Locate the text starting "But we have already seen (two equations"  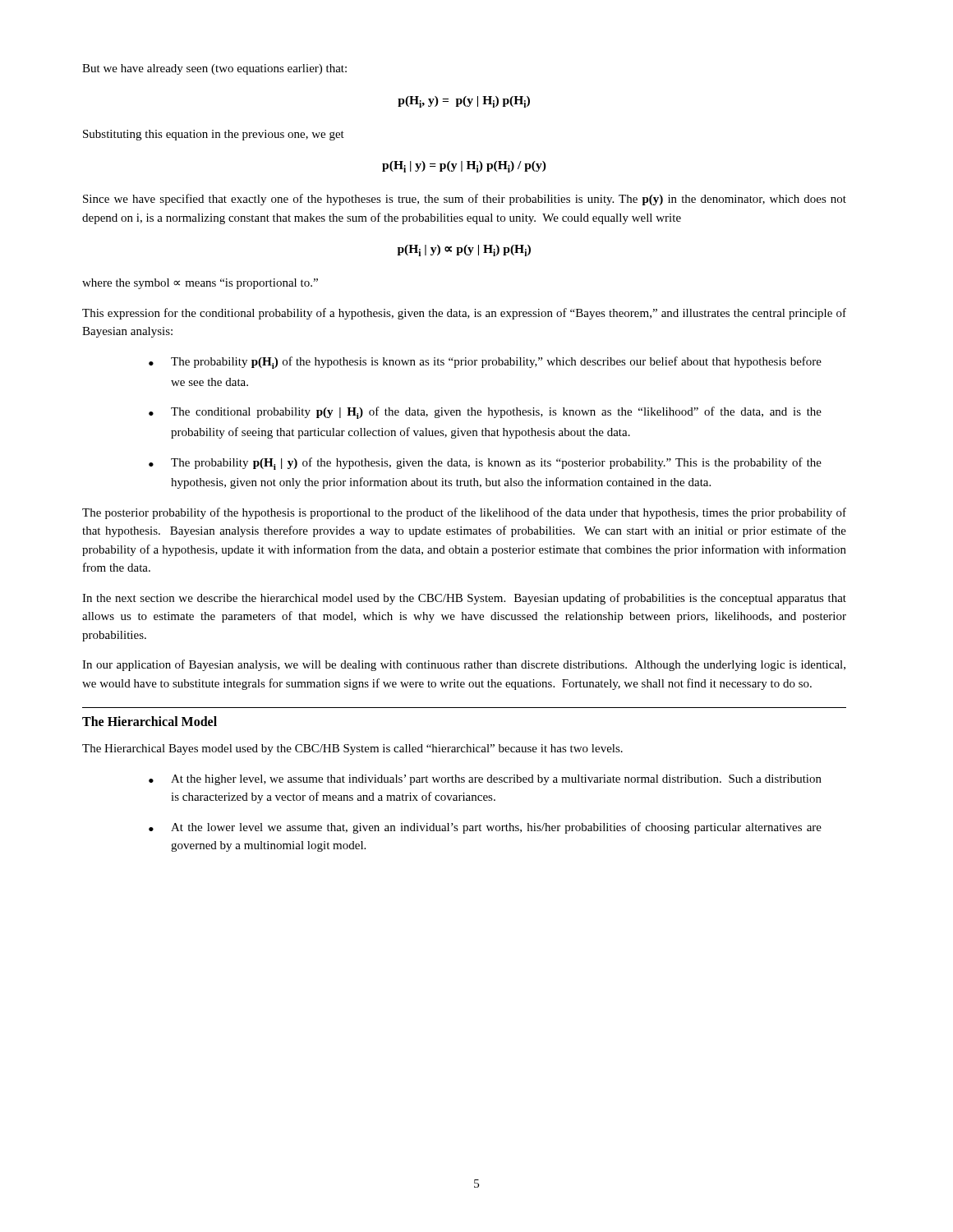[x=215, y=68]
